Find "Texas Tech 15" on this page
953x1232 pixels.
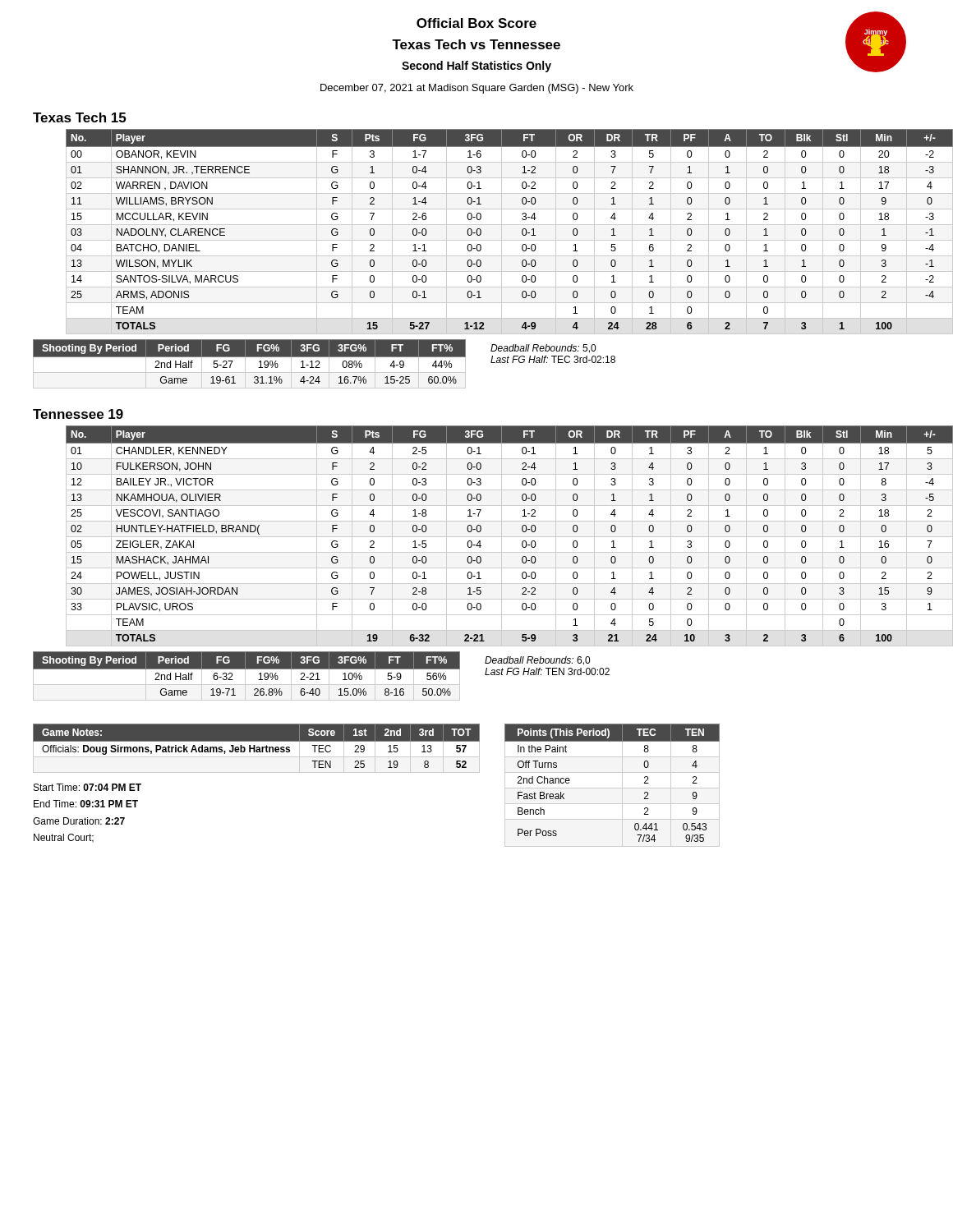(x=80, y=118)
